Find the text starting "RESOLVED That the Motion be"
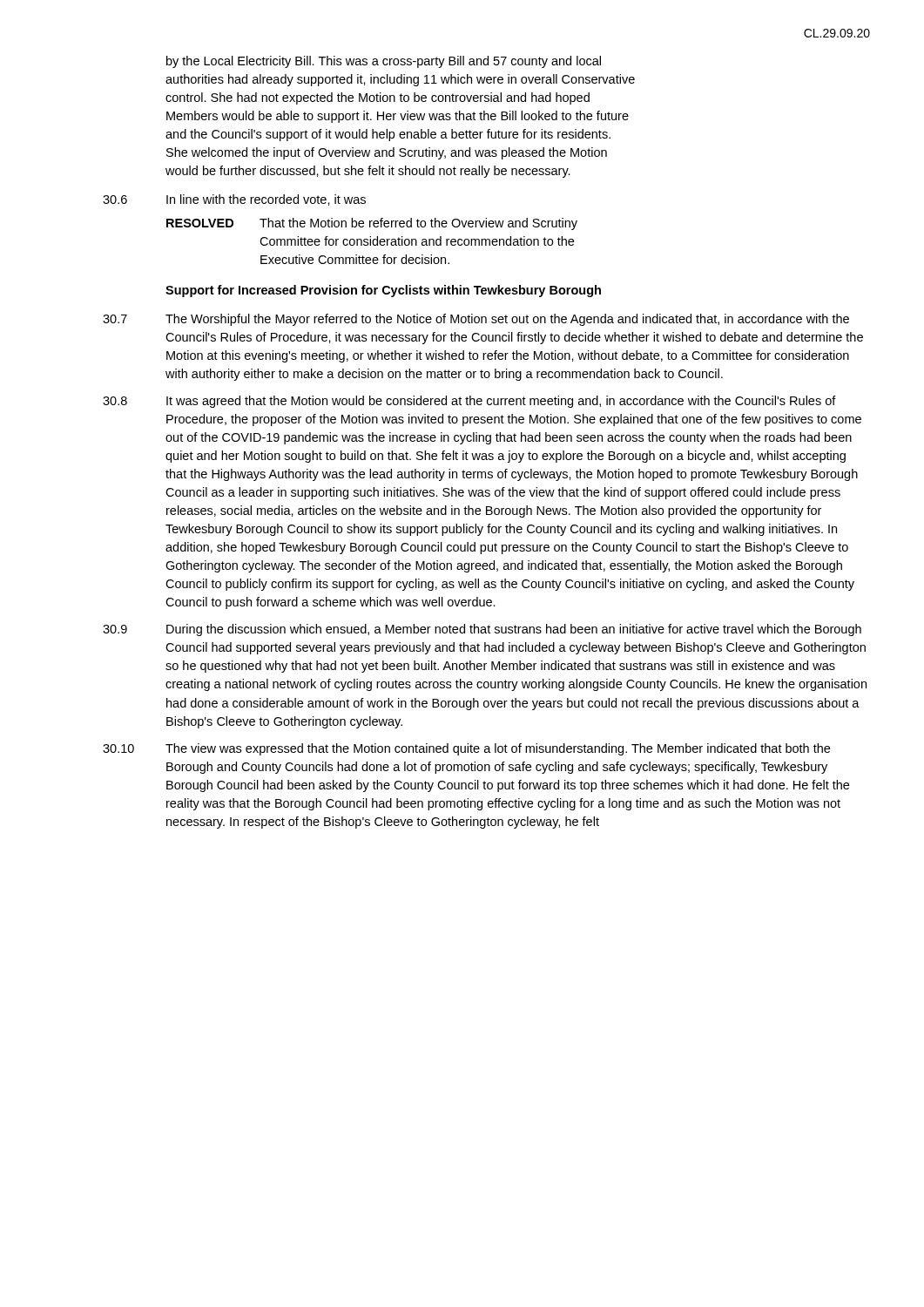924x1307 pixels. [371, 242]
